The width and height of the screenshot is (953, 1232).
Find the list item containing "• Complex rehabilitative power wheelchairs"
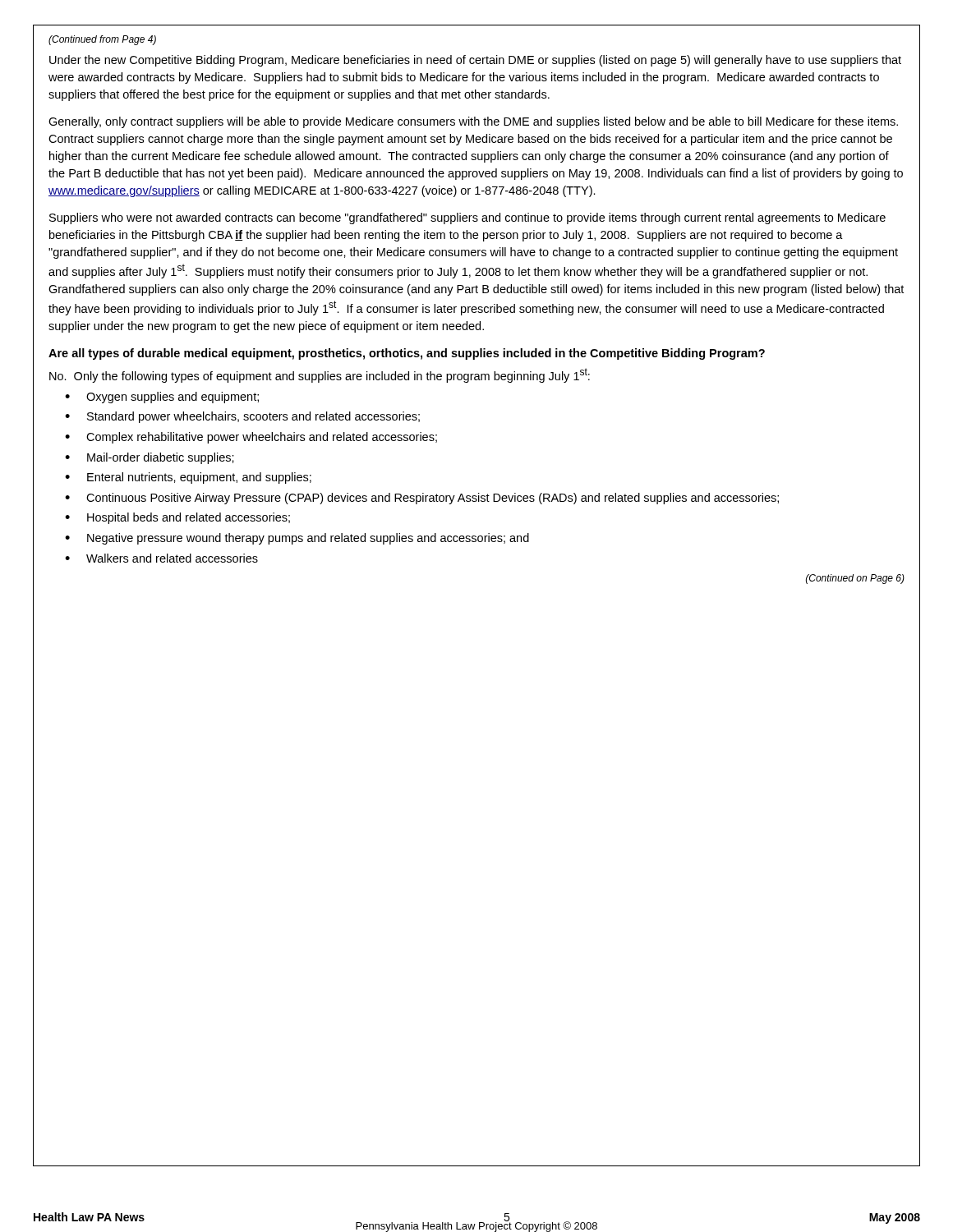(x=251, y=438)
